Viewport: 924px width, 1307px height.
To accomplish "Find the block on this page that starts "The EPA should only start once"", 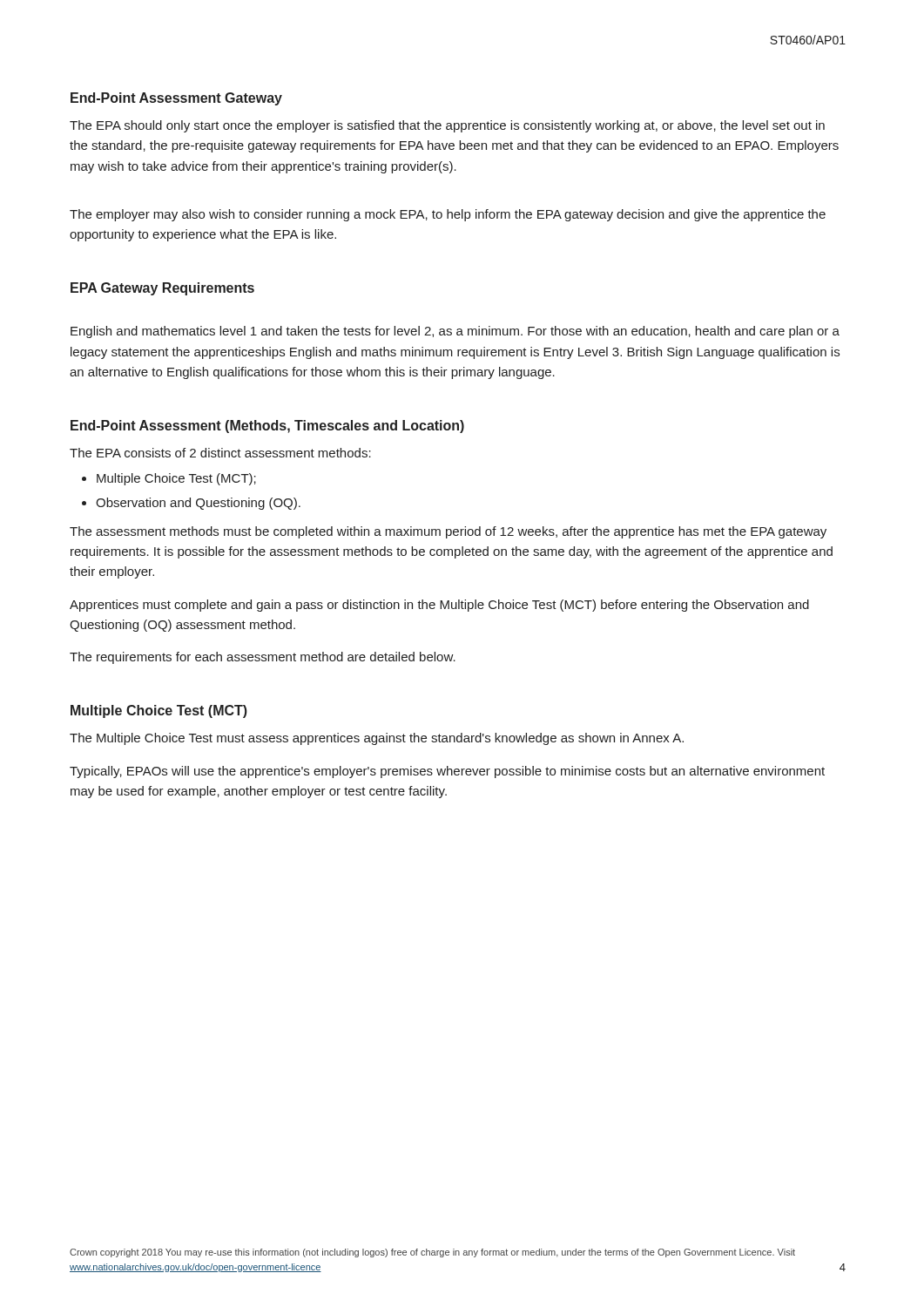I will (x=454, y=145).
